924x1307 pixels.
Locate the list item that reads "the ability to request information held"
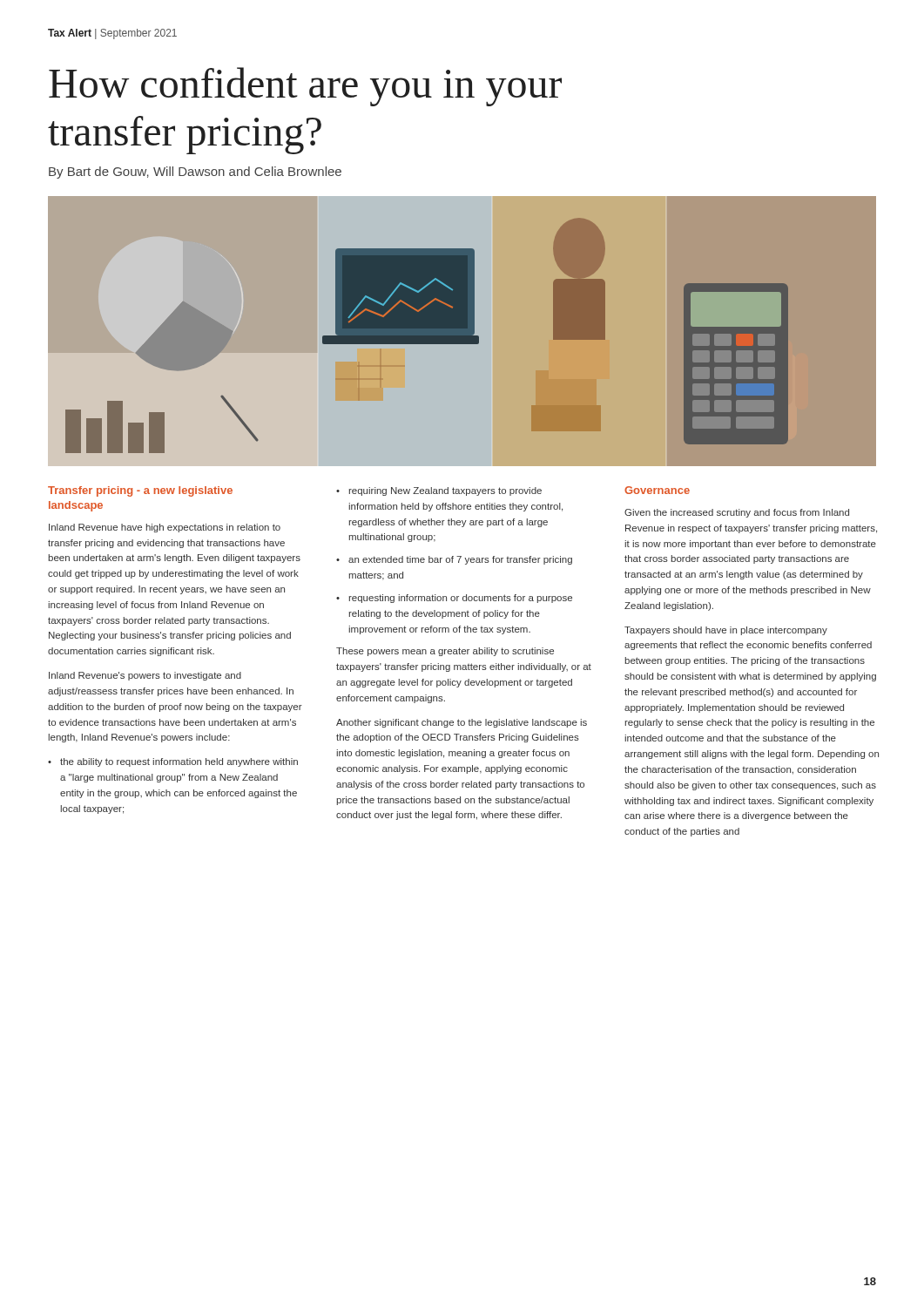176,786
